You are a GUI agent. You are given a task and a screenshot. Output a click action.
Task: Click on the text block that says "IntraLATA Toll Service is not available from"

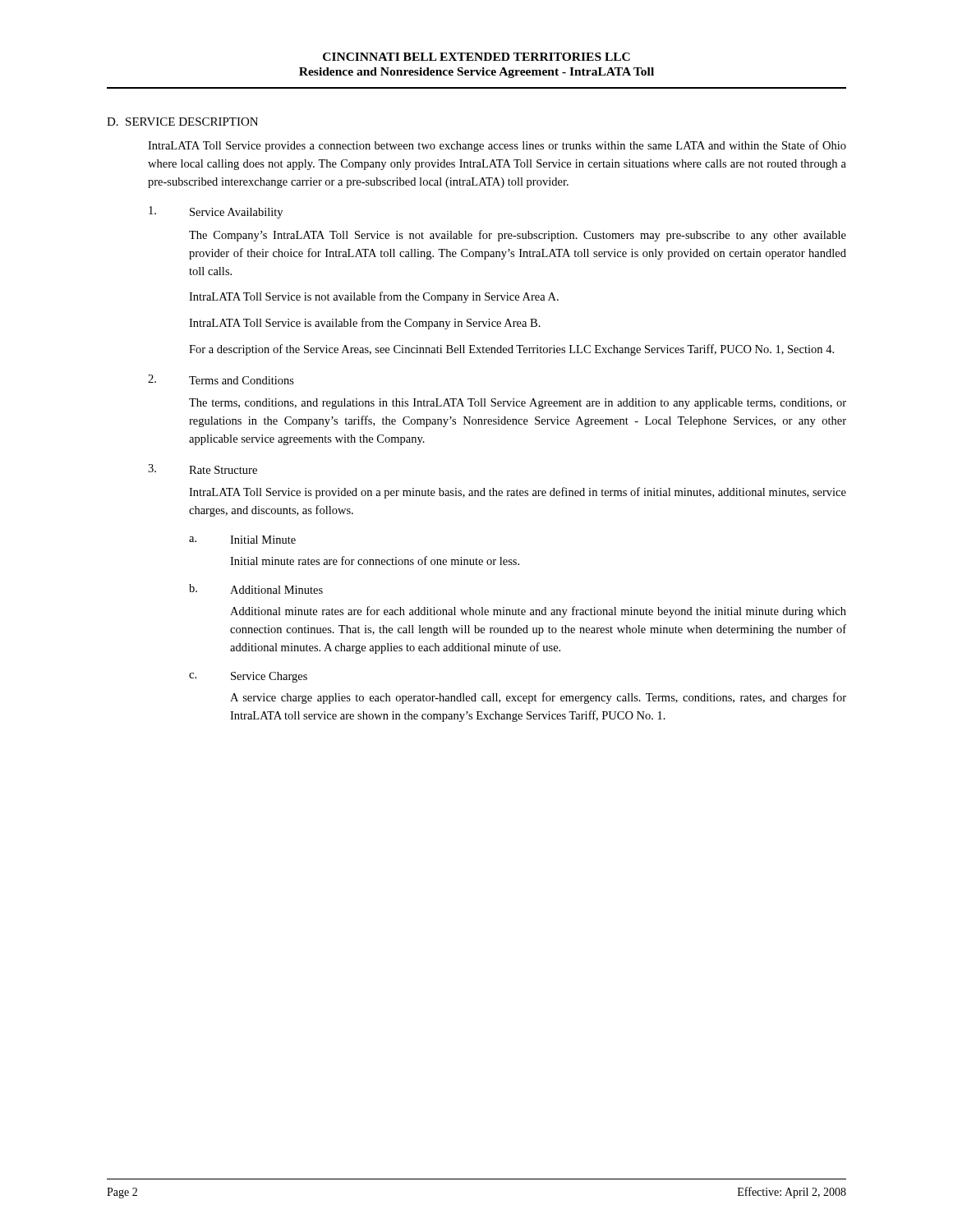click(374, 297)
